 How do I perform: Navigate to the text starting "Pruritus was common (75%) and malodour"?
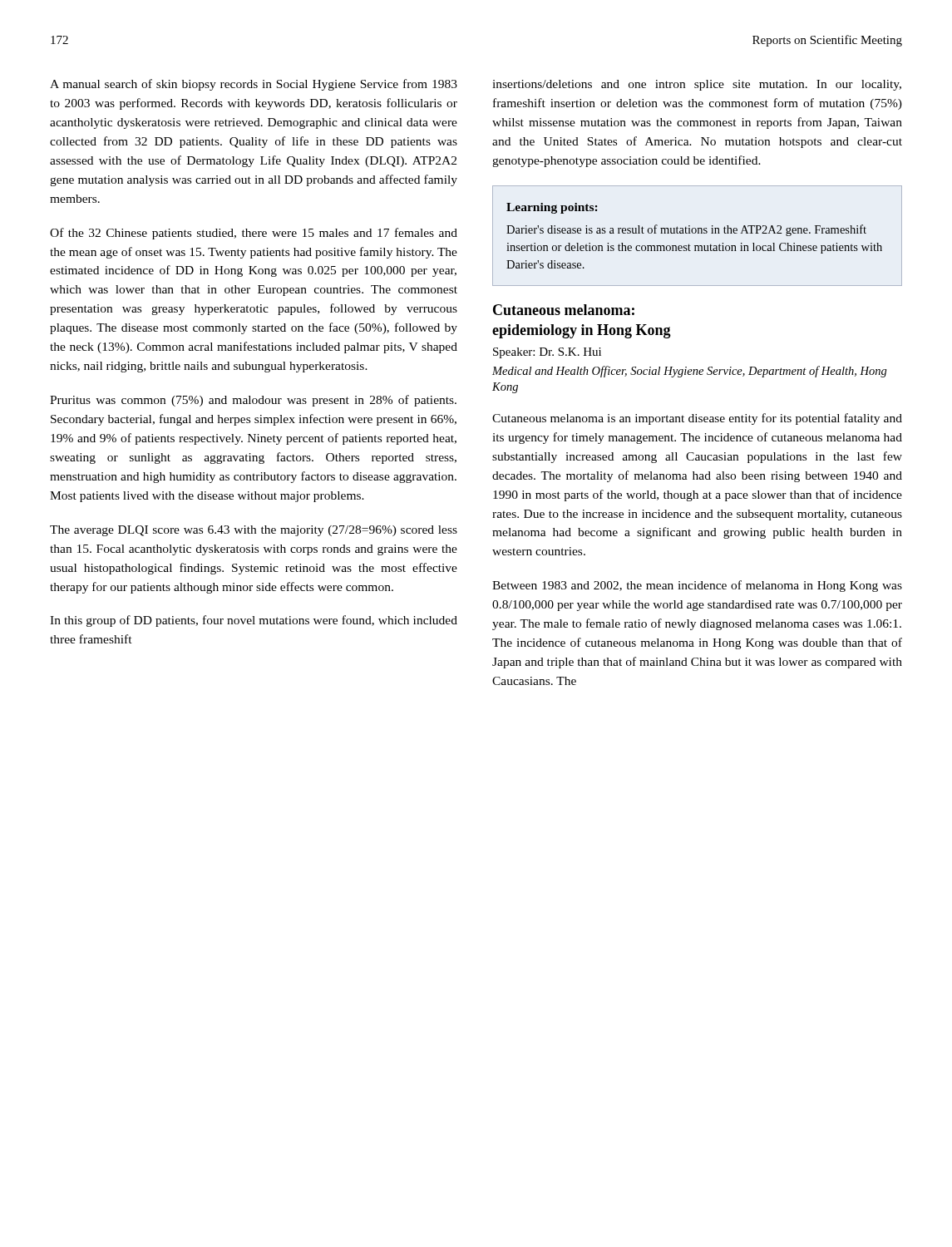tap(254, 447)
